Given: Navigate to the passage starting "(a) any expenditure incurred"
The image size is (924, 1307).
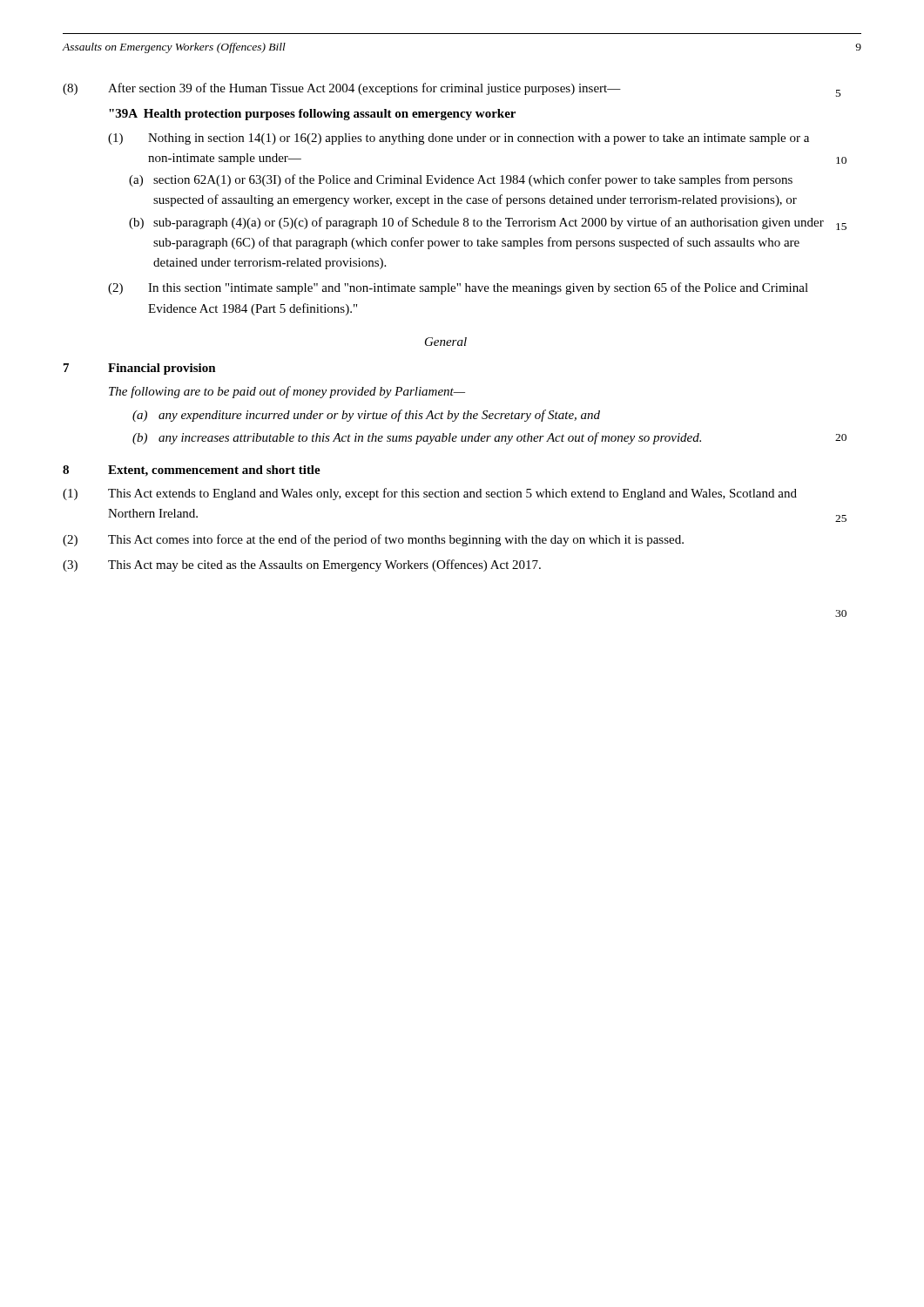Looking at the screenshot, I should click(x=480, y=416).
